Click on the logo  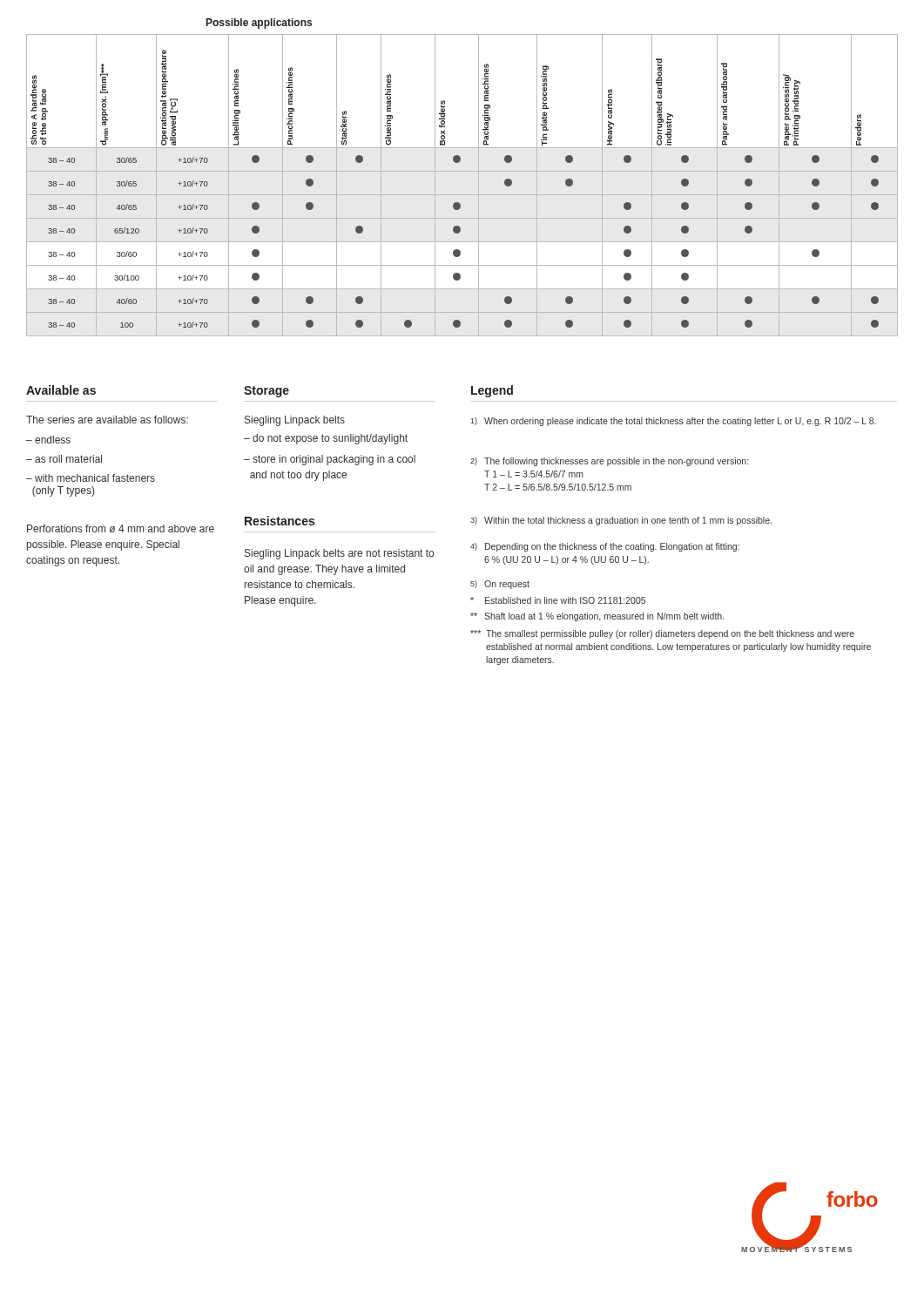811,1223
